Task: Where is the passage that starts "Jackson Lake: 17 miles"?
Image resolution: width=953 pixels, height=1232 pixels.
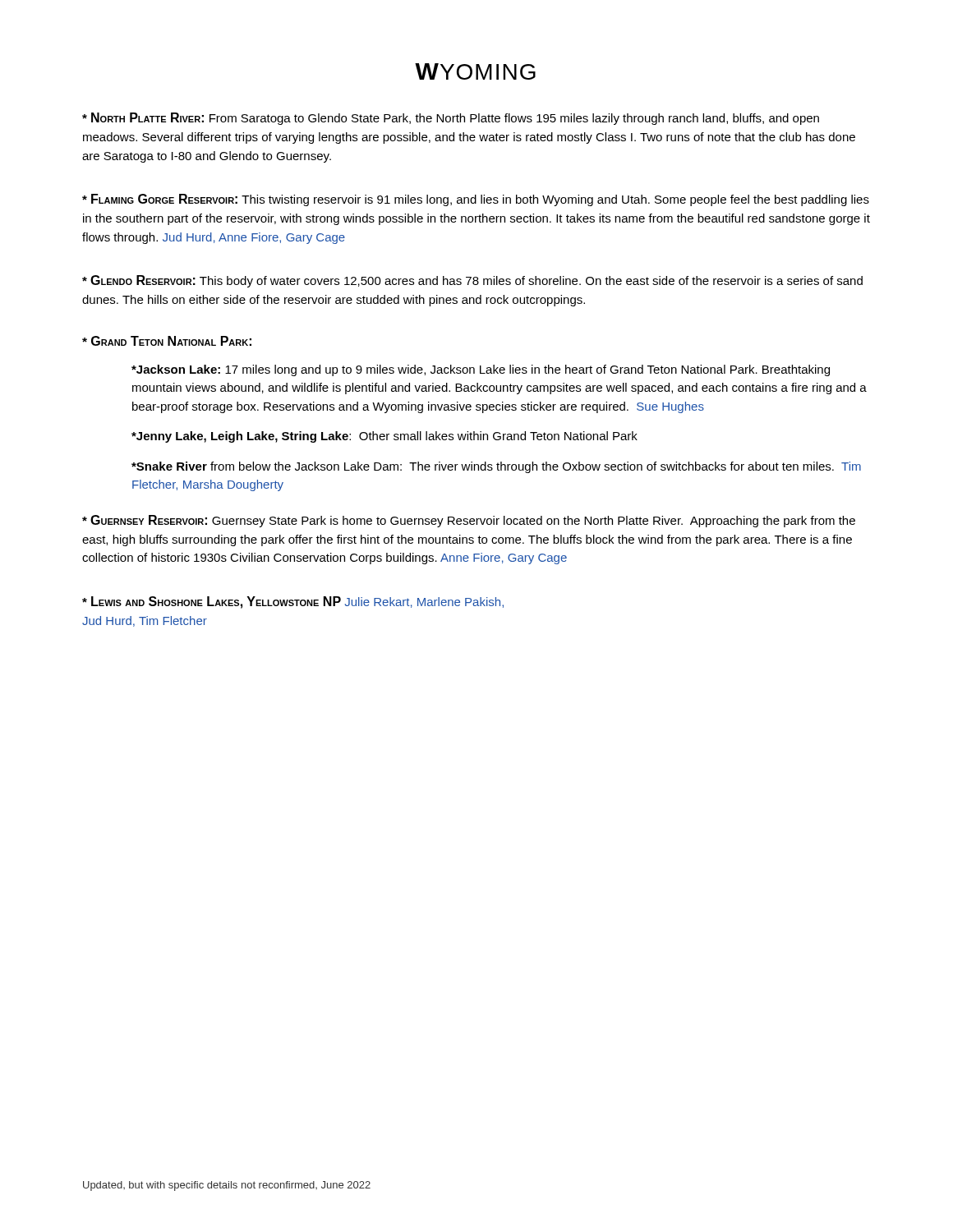Action: (x=499, y=387)
